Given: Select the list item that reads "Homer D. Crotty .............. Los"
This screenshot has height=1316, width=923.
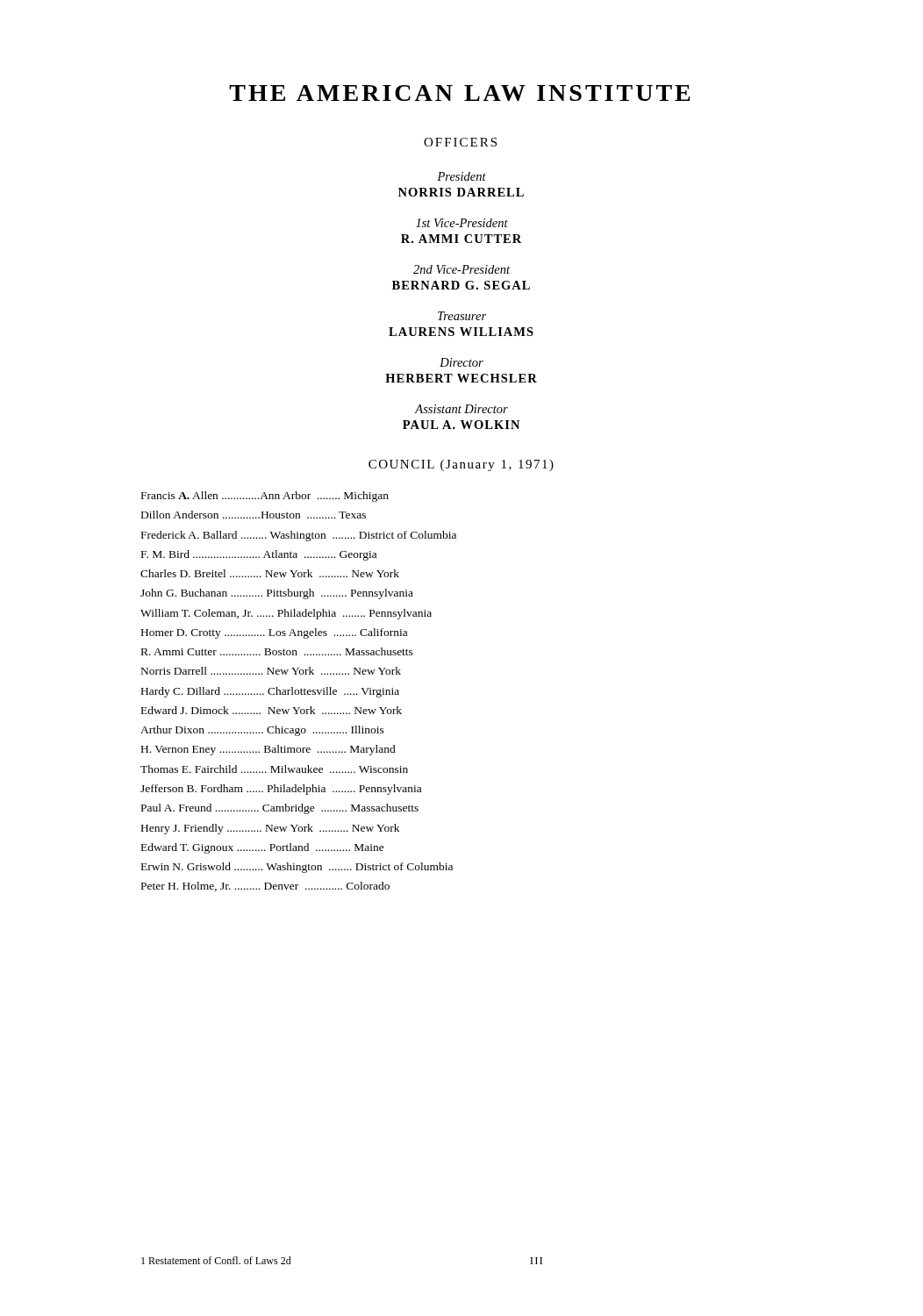Looking at the screenshot, I should tap(274, 632).
